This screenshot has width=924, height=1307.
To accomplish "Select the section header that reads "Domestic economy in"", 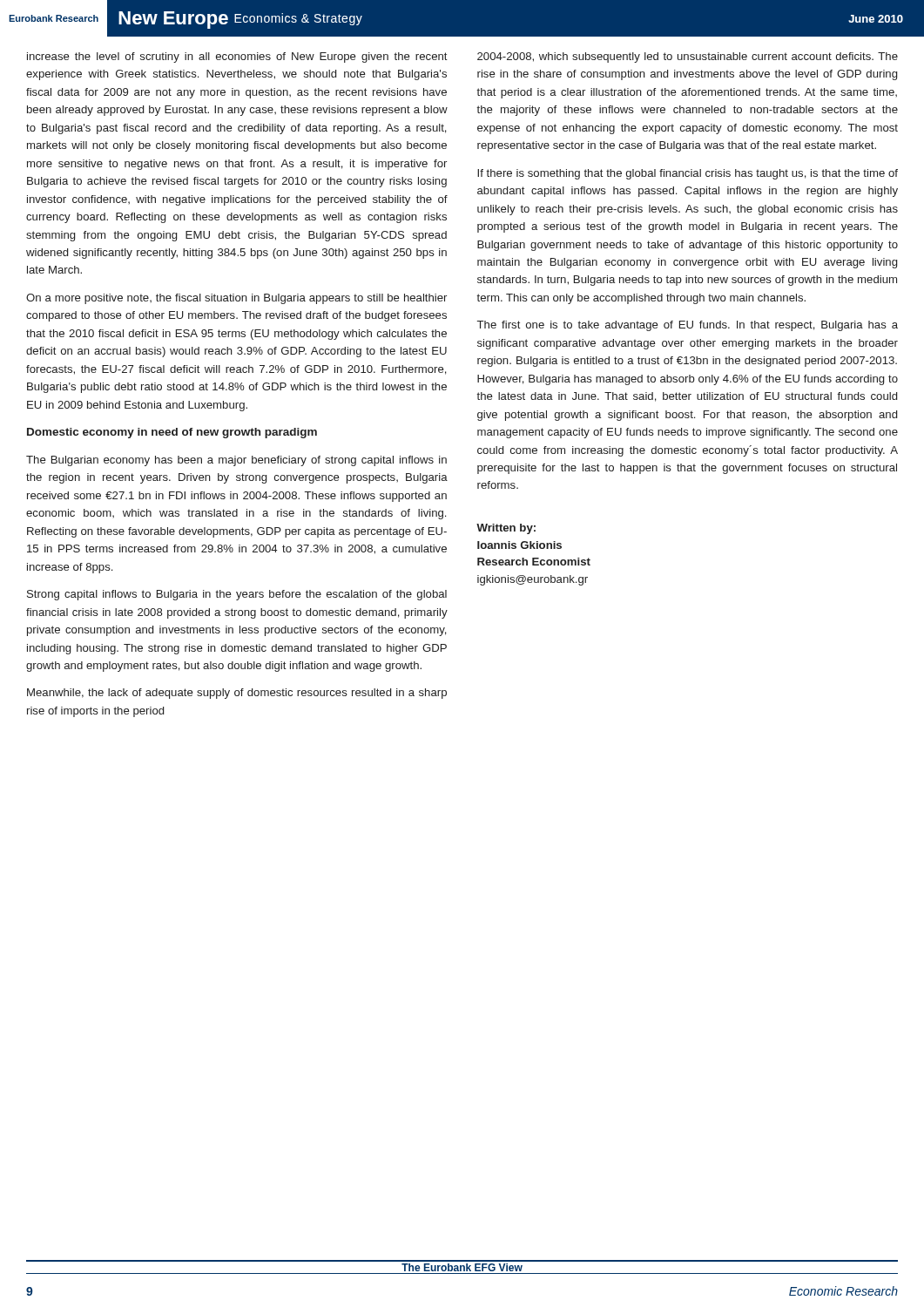I will 237,433.
